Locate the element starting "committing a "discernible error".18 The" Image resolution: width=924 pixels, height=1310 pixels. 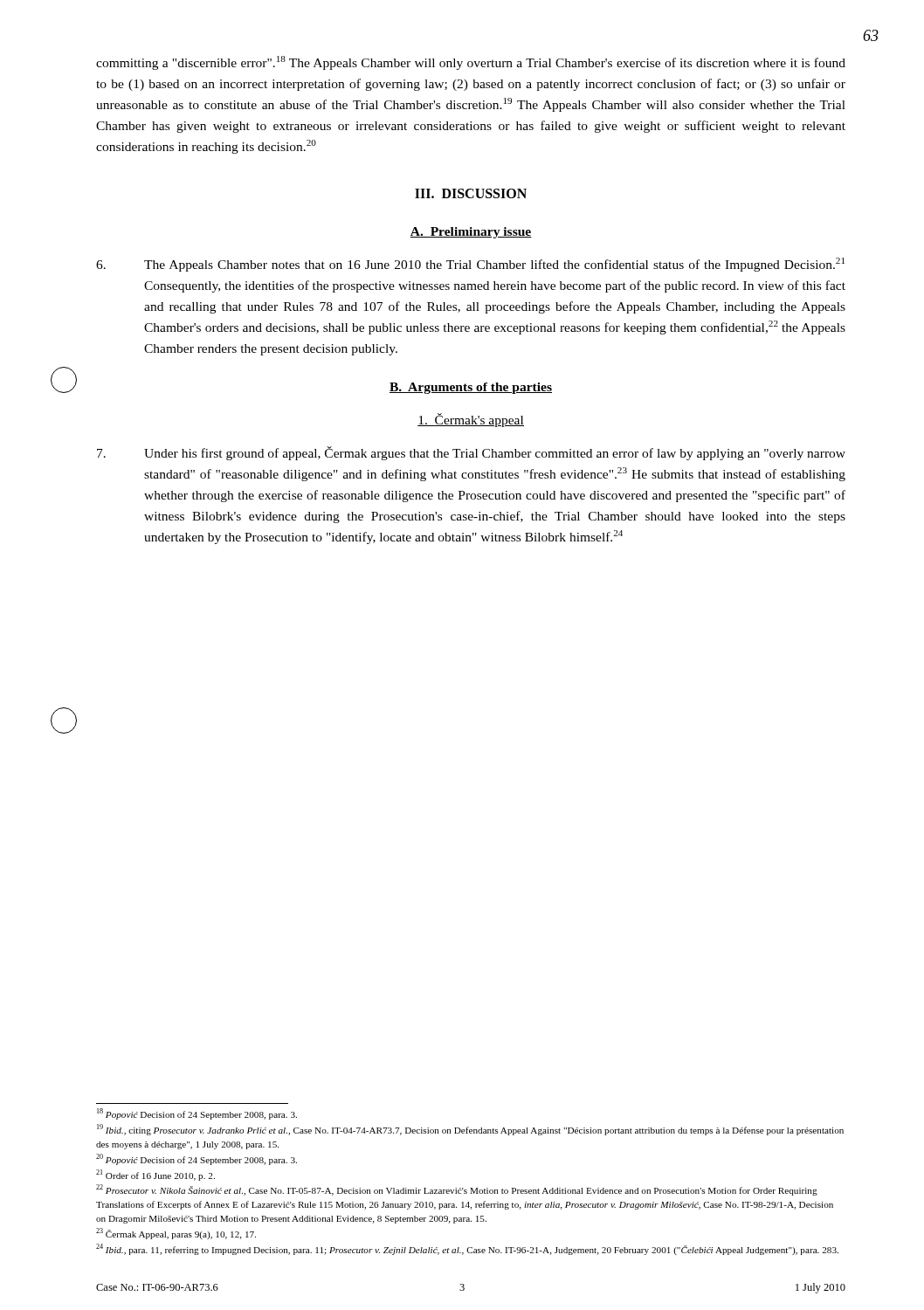point(471,103)
